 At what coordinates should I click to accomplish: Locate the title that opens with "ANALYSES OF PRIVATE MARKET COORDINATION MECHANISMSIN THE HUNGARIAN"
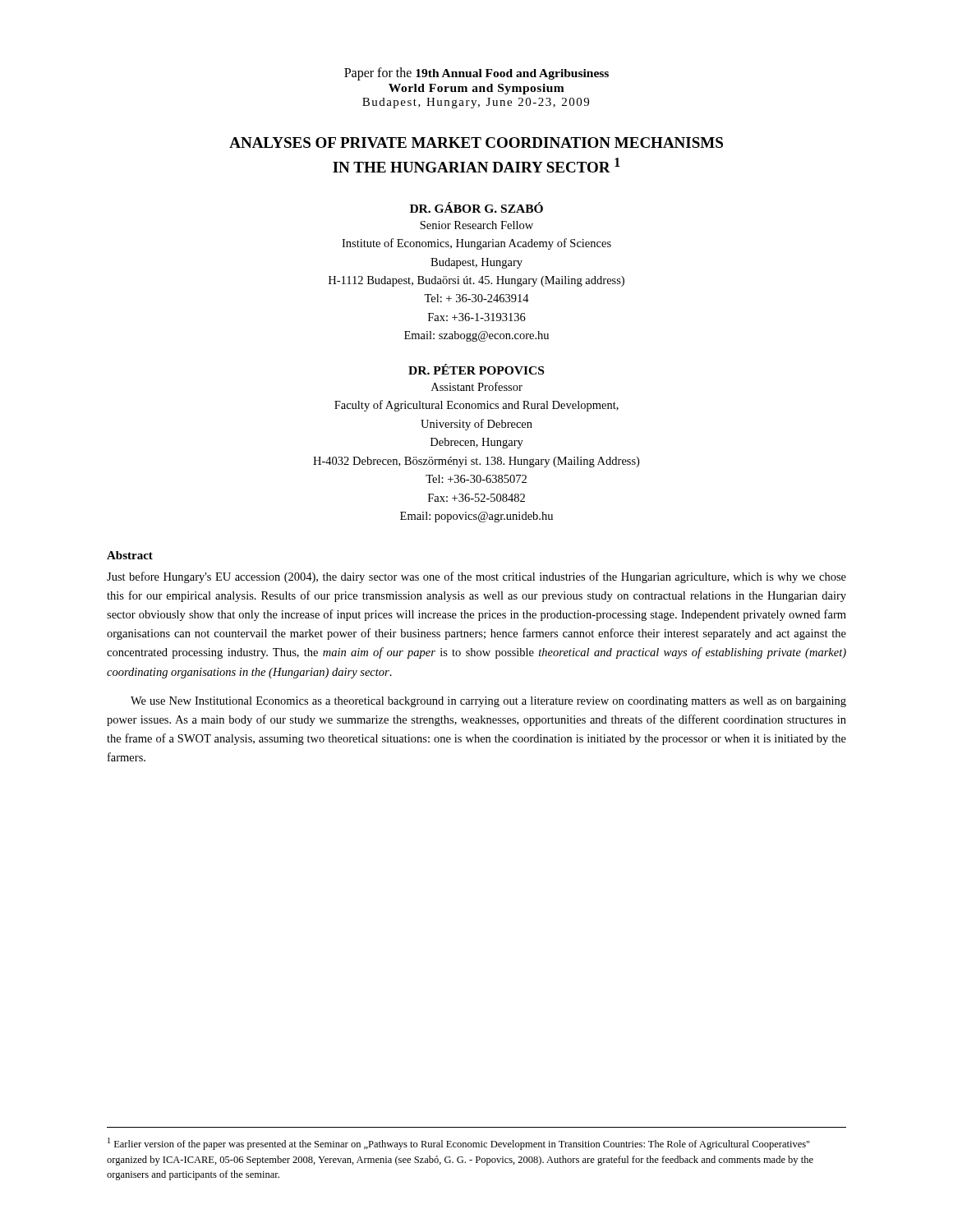coord(476,155)
